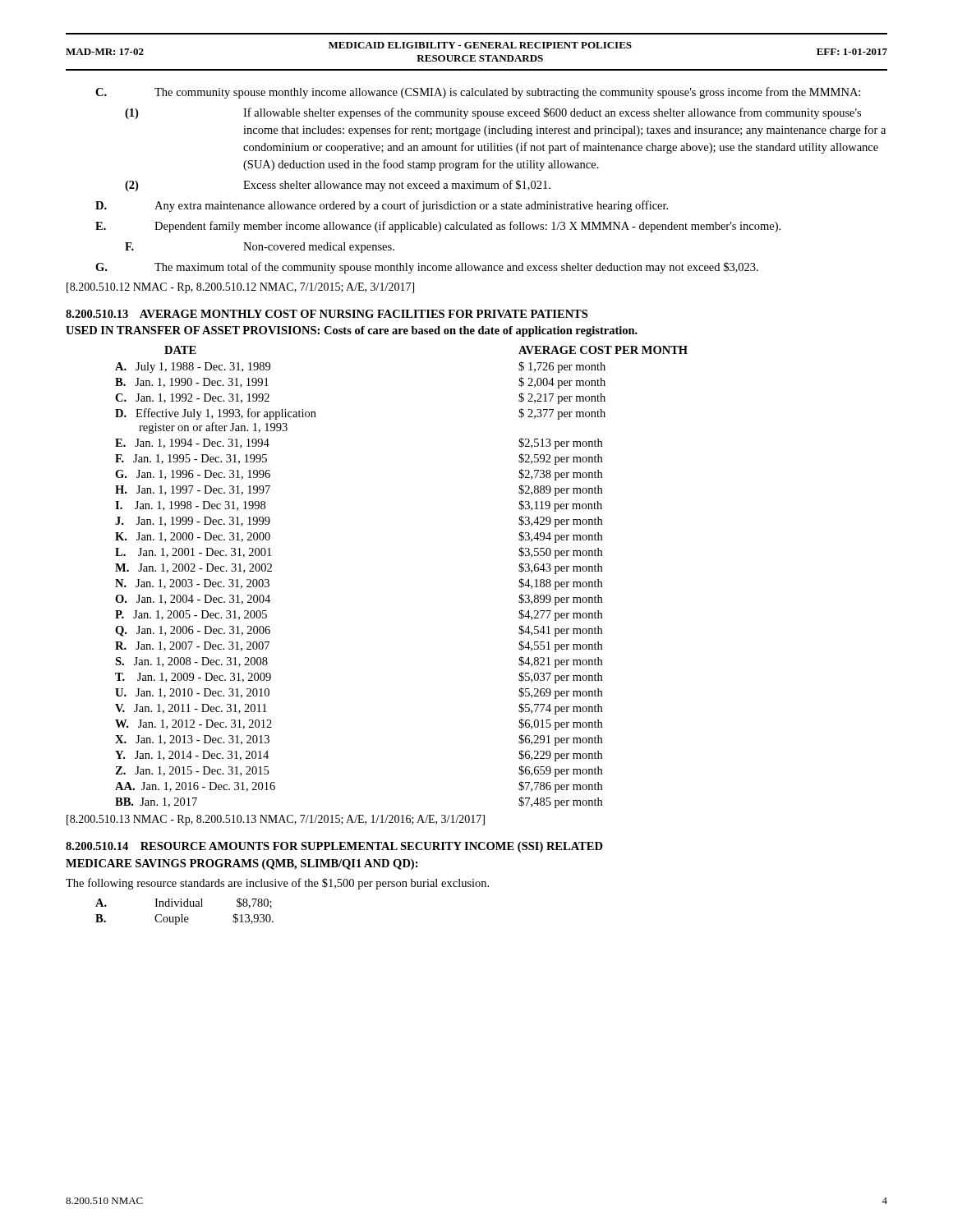
Task: Select the text block that reads "The following resource standards"
Action: click(278, 883)
